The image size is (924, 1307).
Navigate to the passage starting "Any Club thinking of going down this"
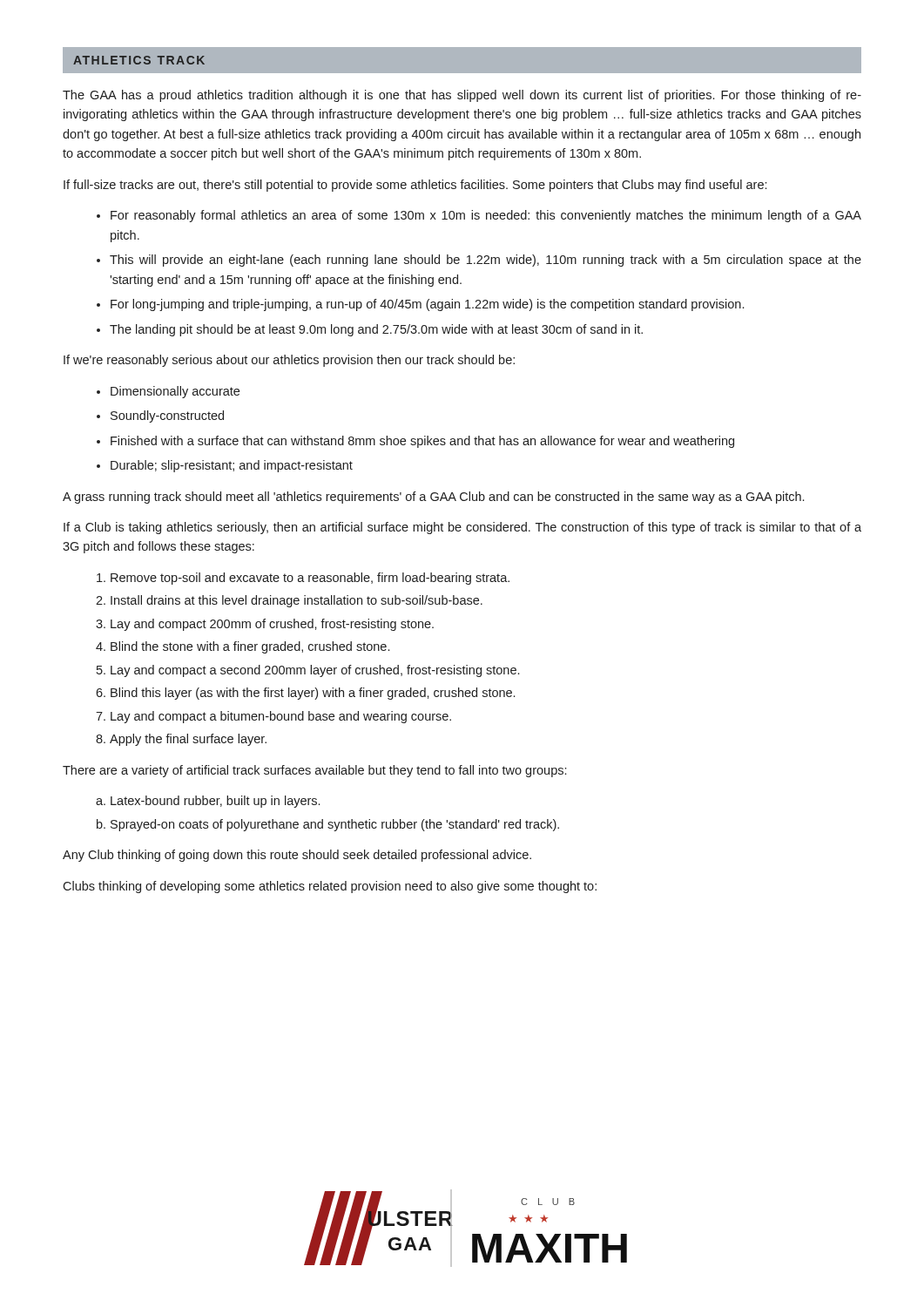coord(298,855)
